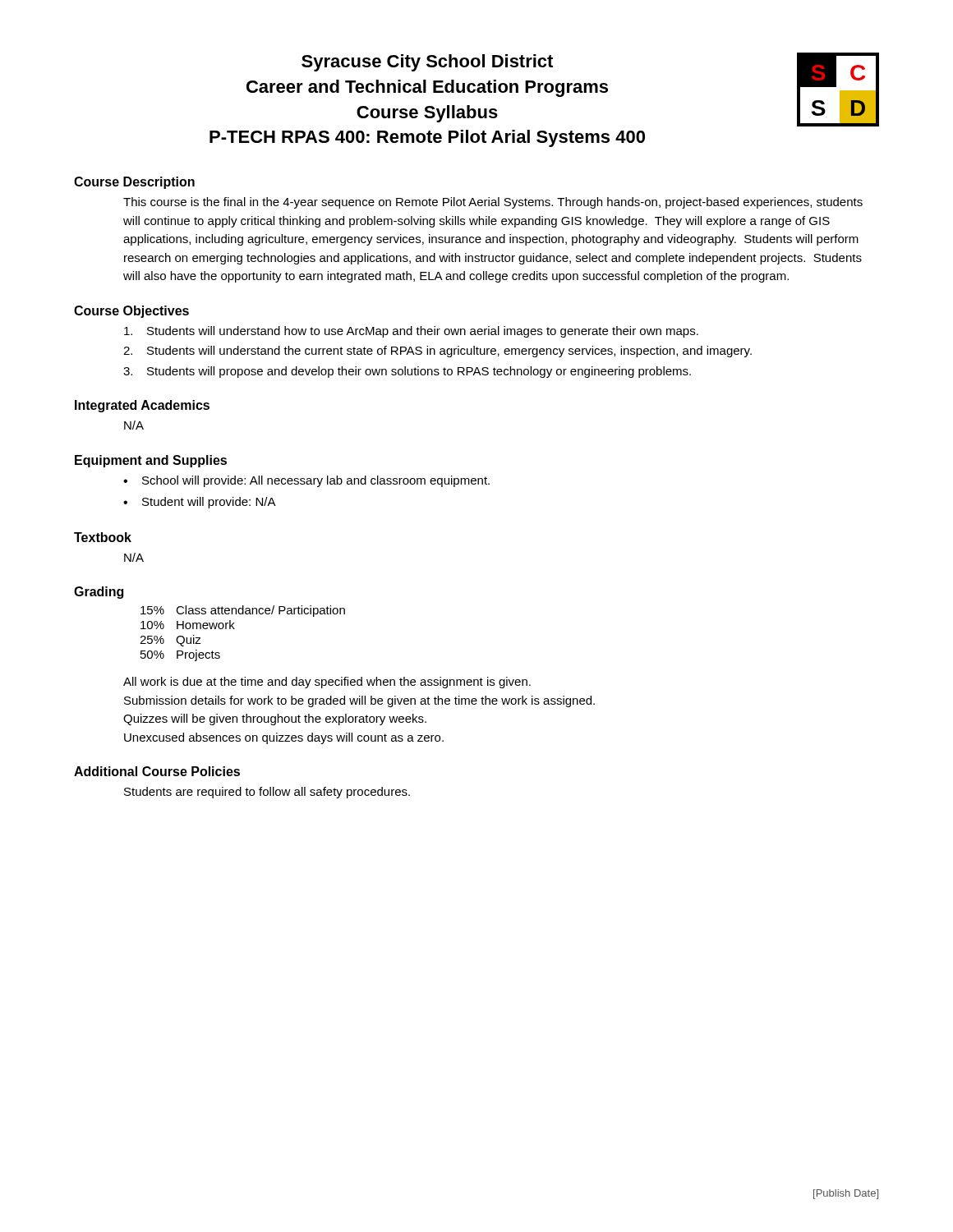This screenshot has height=1232, width=953.
Task: Find the title on this page that starts "Syracuse City School"
Action: (427, 100)
